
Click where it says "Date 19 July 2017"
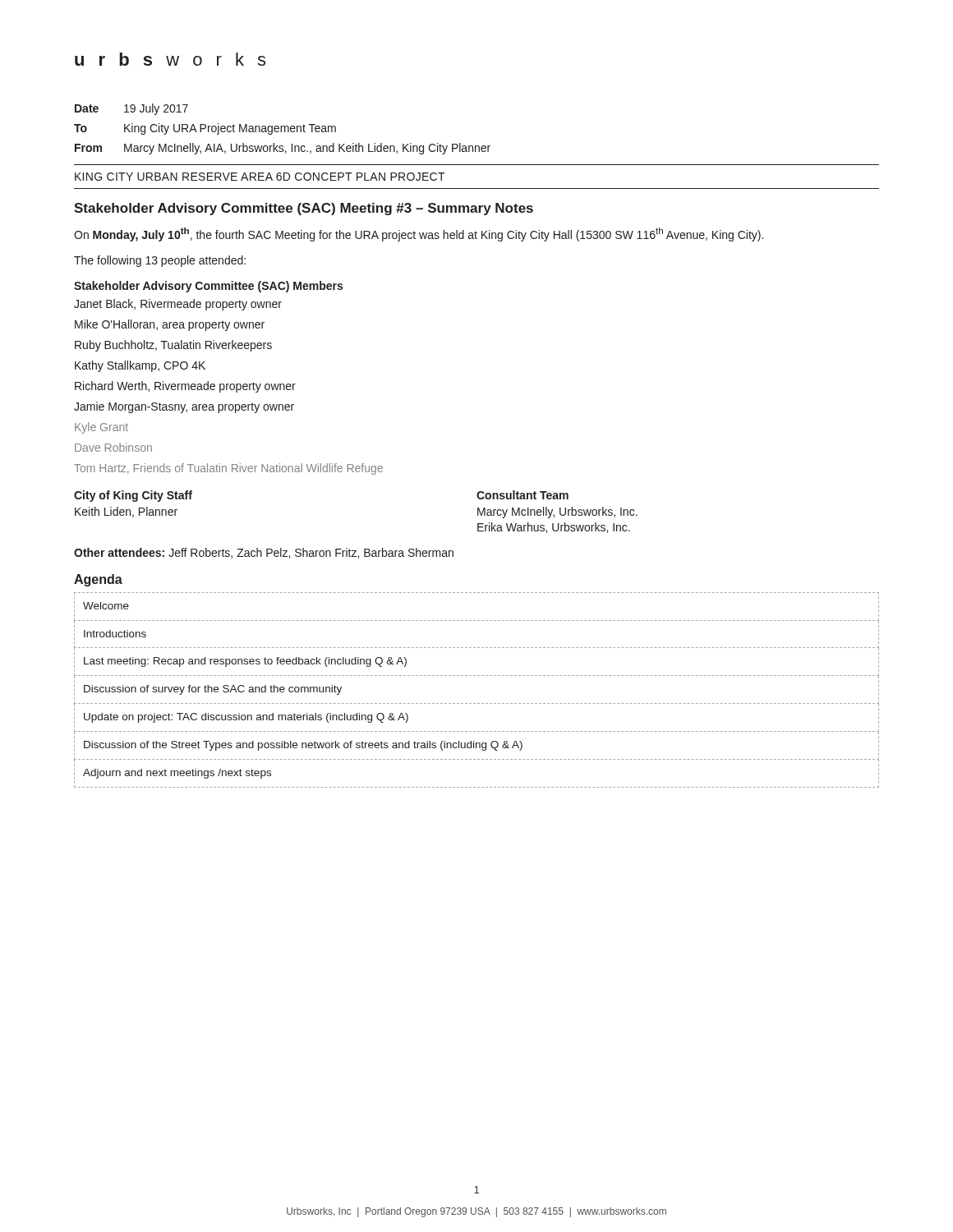131,109
